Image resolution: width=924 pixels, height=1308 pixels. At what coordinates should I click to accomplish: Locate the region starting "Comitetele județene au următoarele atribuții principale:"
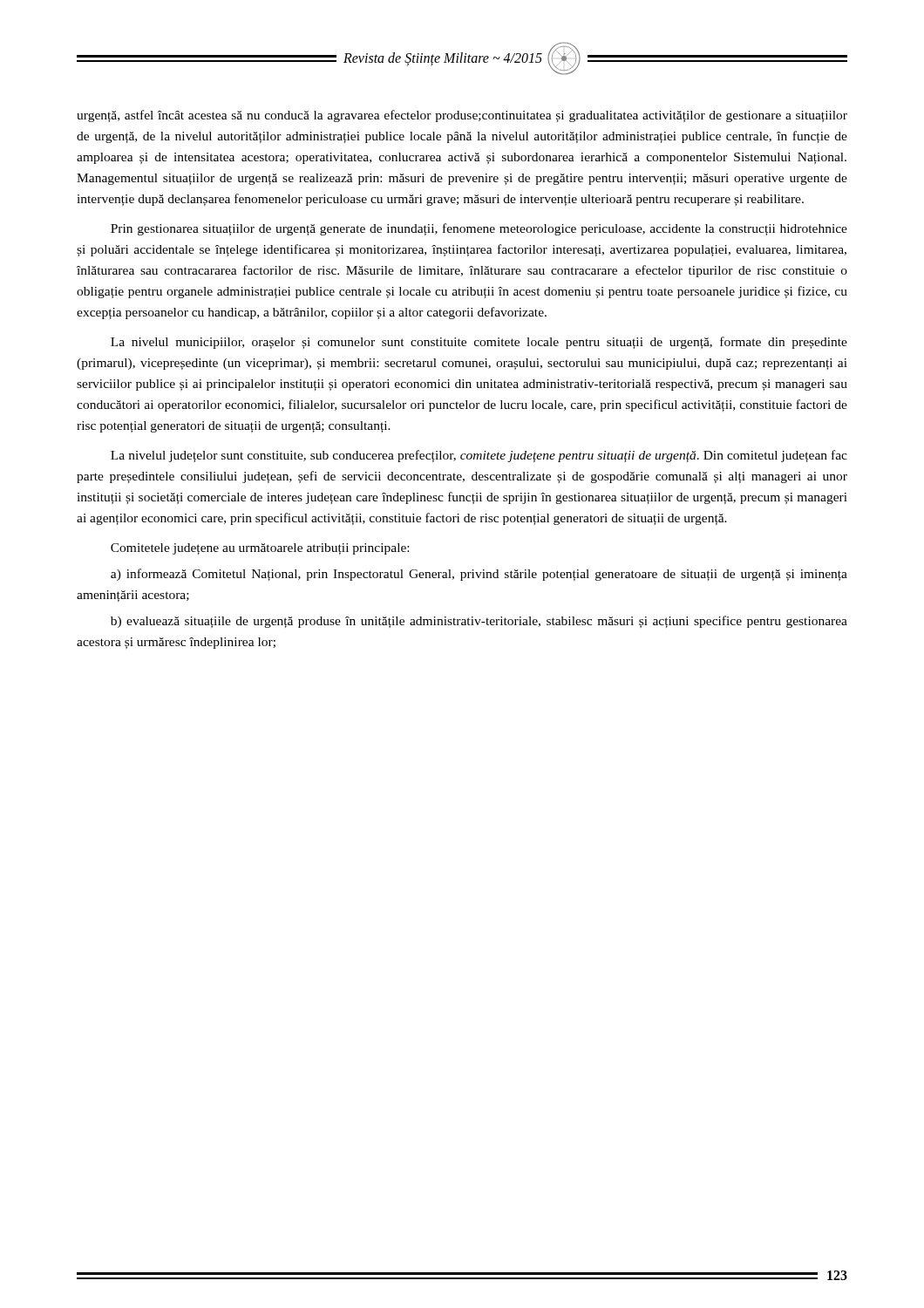(x=260, y=549)
